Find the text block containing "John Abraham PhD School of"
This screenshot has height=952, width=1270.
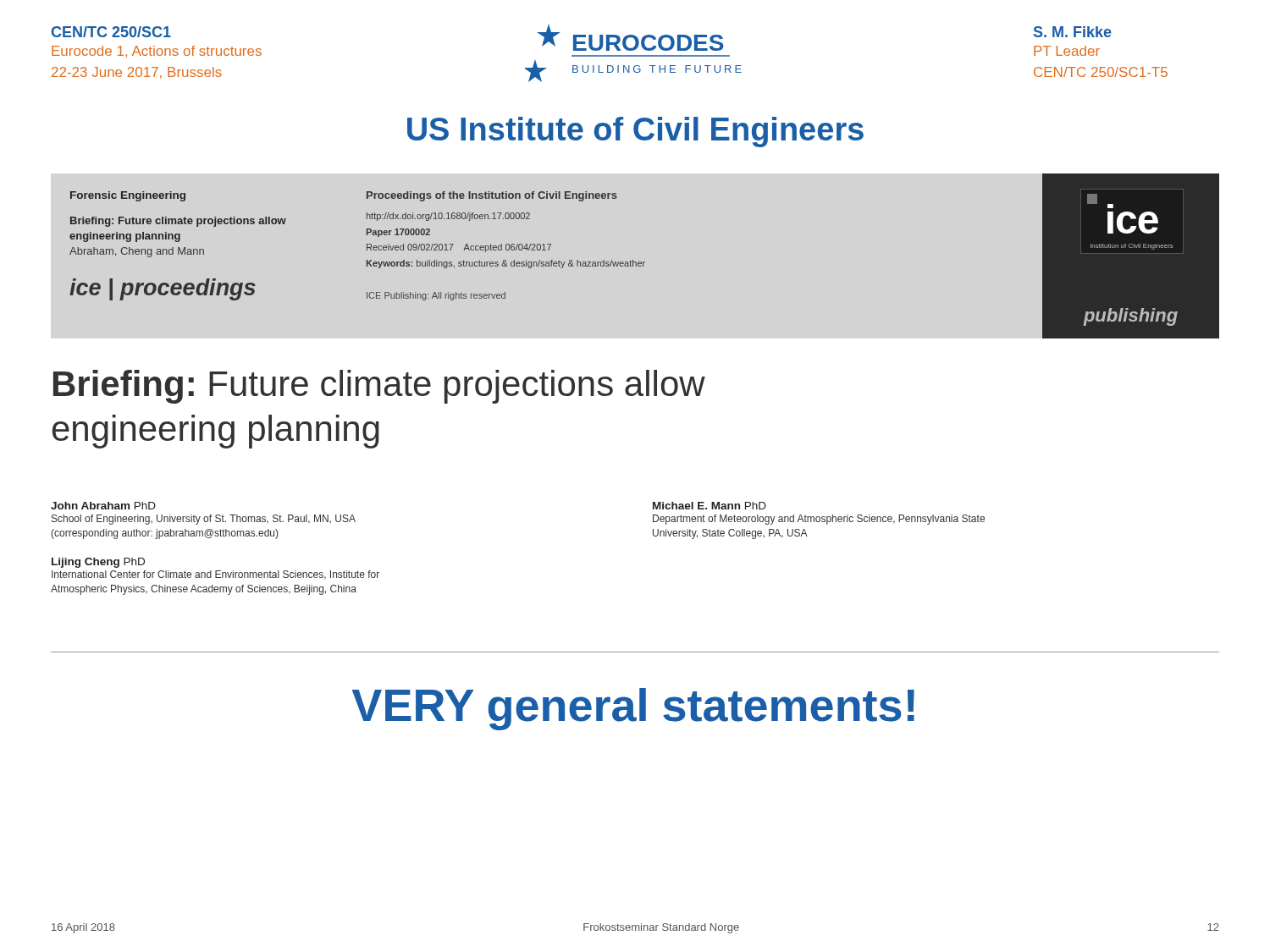pyautogui.click(x=334, y=520)
